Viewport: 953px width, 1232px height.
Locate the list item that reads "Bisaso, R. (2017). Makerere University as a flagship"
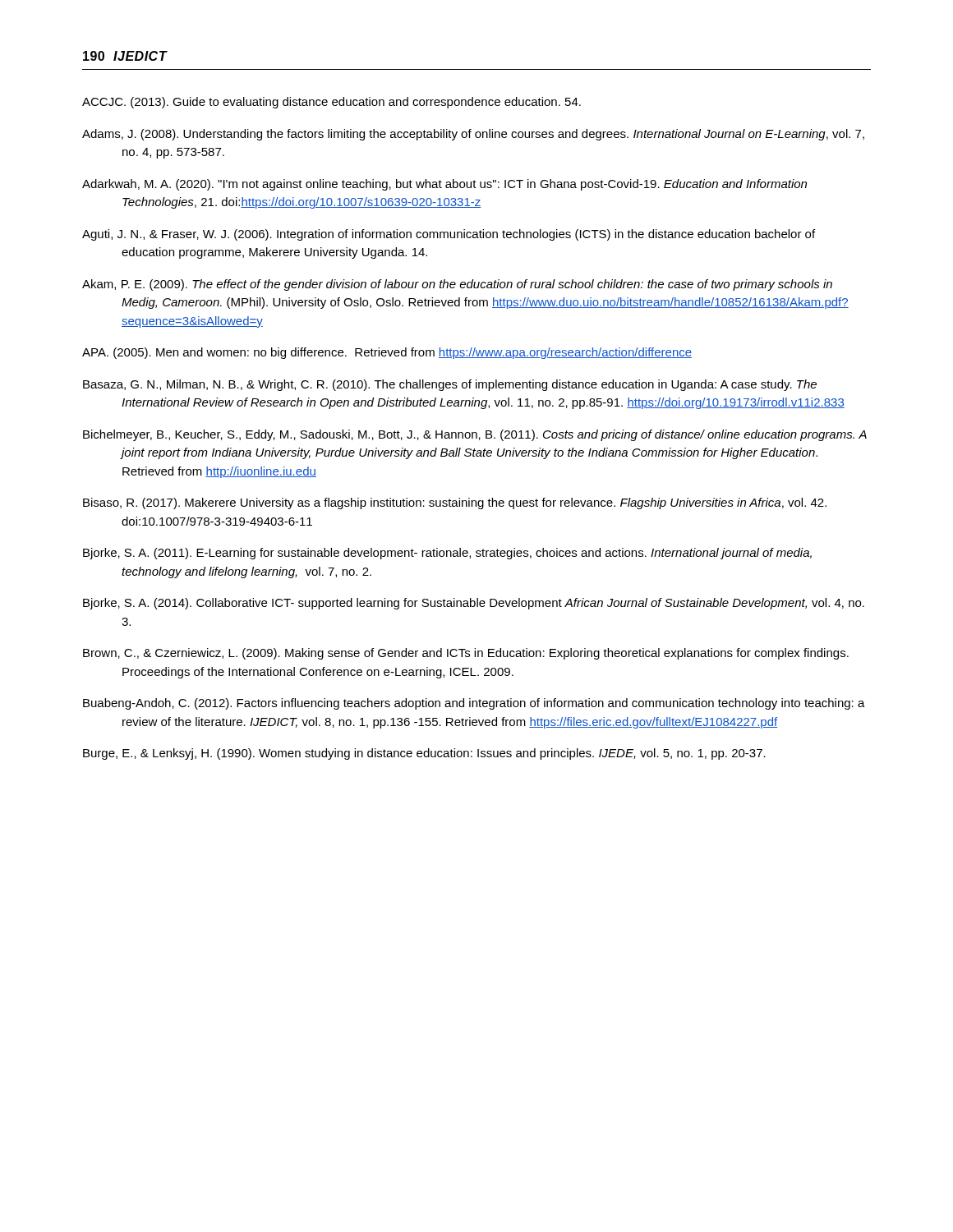tap(476, 512)
